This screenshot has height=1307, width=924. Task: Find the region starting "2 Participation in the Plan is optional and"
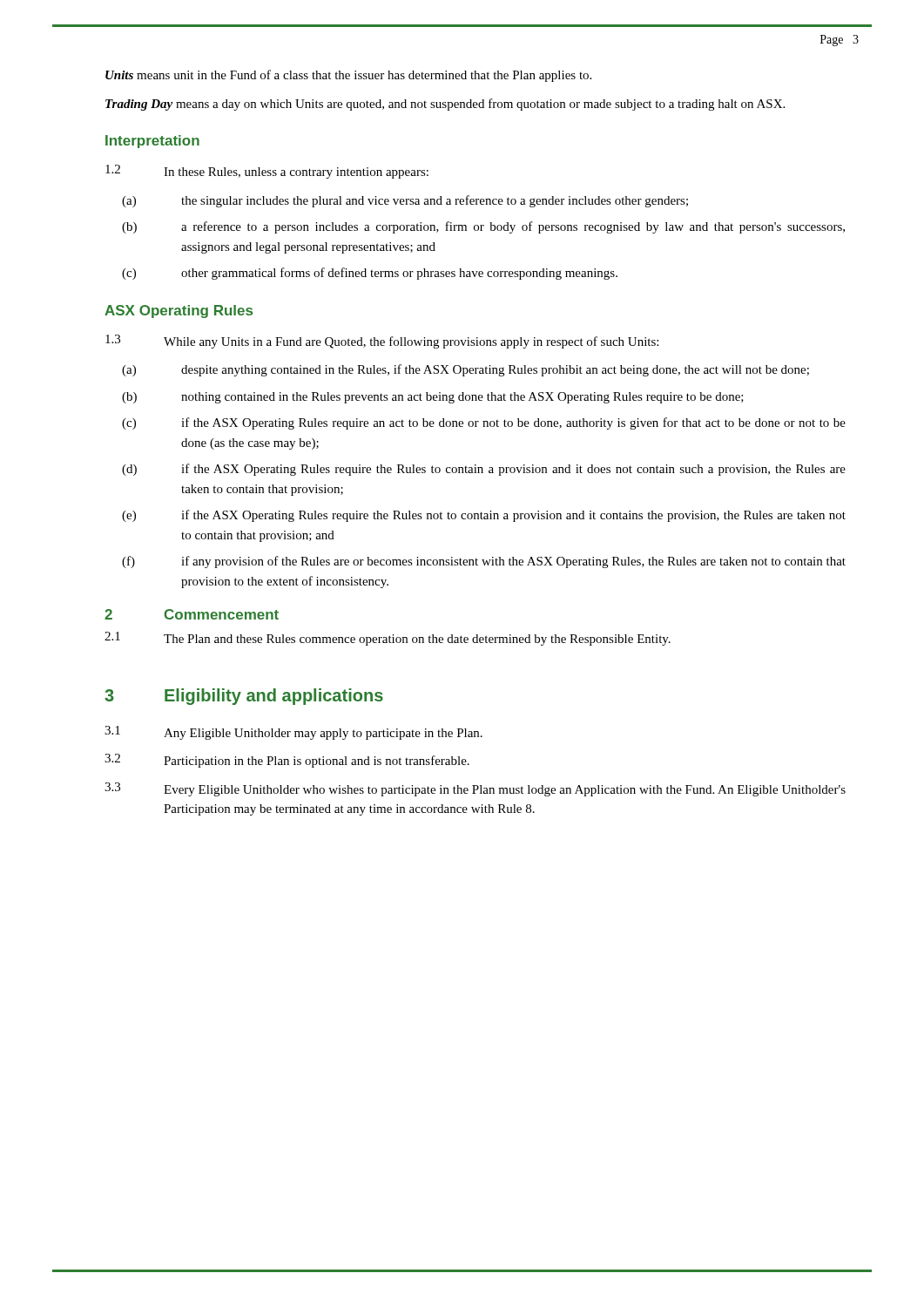[475, 761]
